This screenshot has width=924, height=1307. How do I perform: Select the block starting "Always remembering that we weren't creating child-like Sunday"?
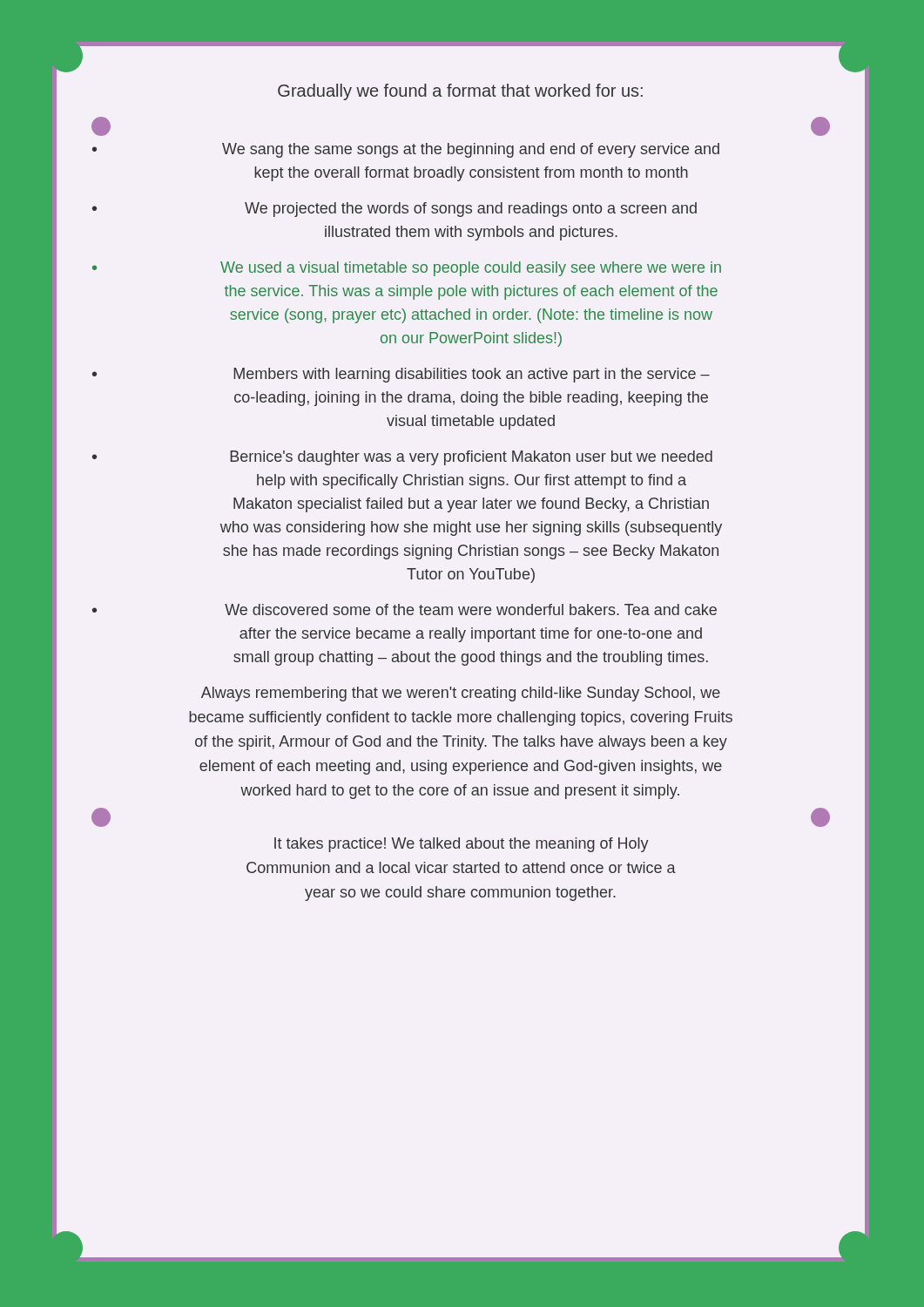[x=461, y=741]
